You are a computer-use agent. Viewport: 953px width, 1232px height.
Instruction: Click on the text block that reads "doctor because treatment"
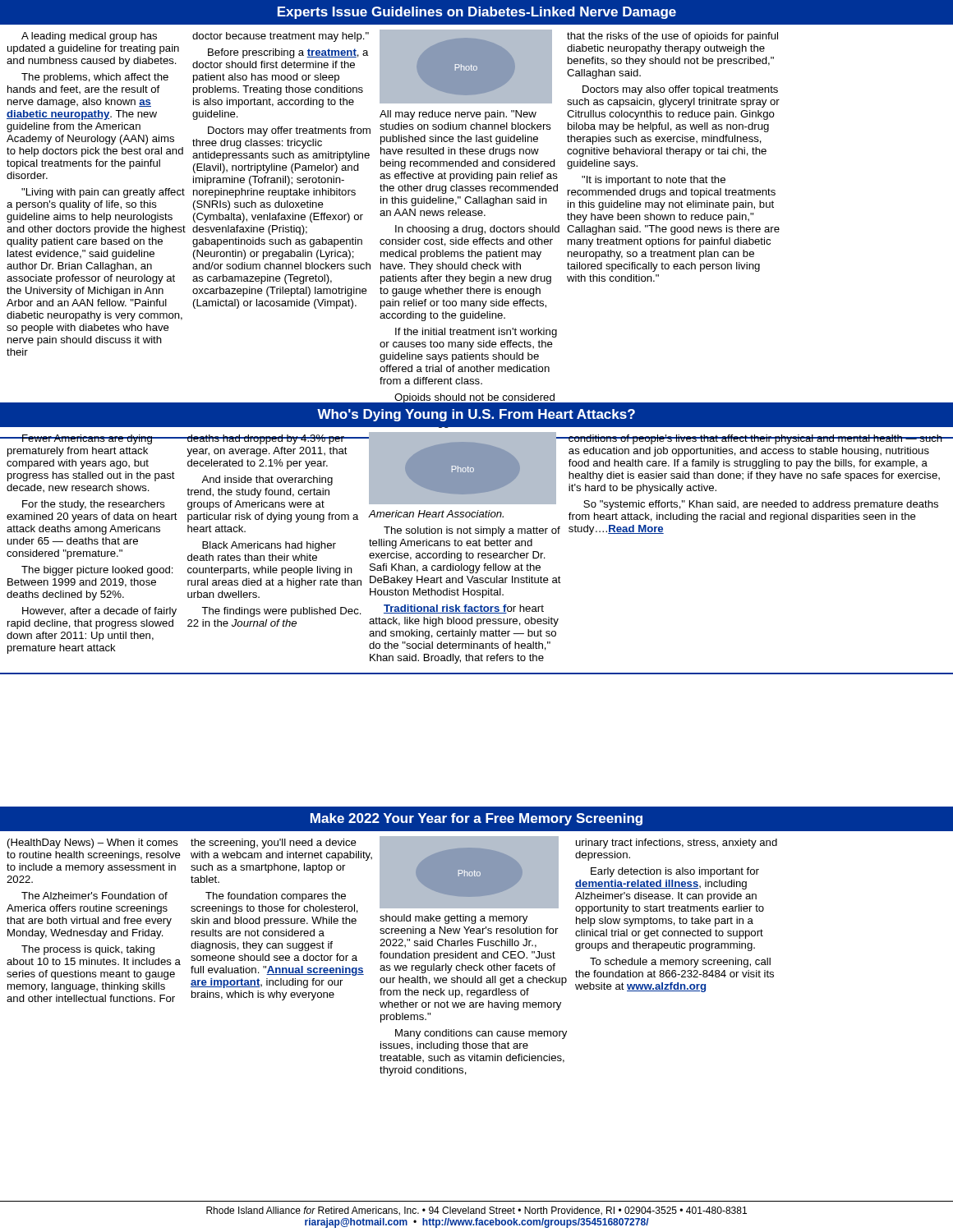tap(283, 169)
